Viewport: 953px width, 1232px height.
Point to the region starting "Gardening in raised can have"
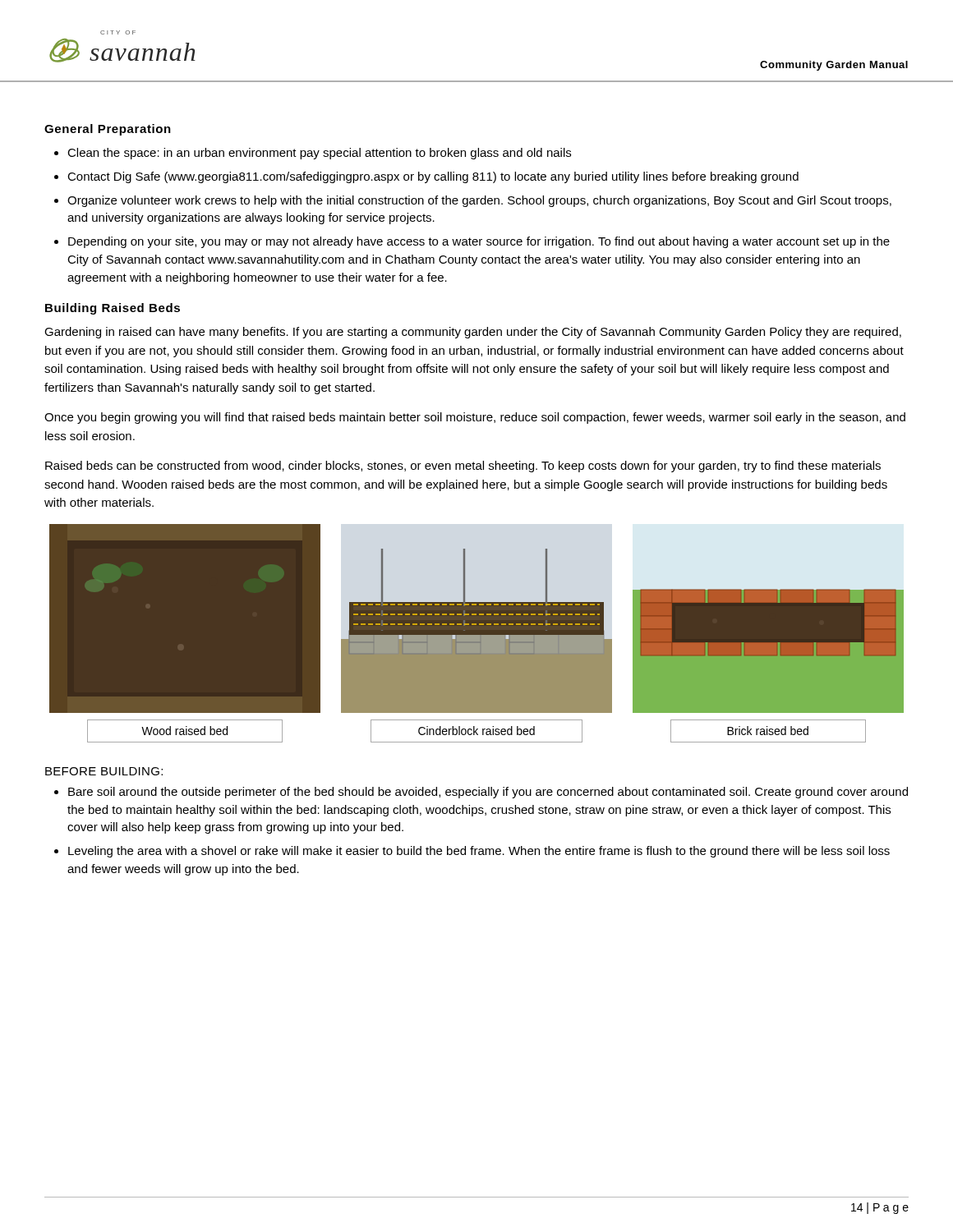pyautogui.click(x=474, y=359)
